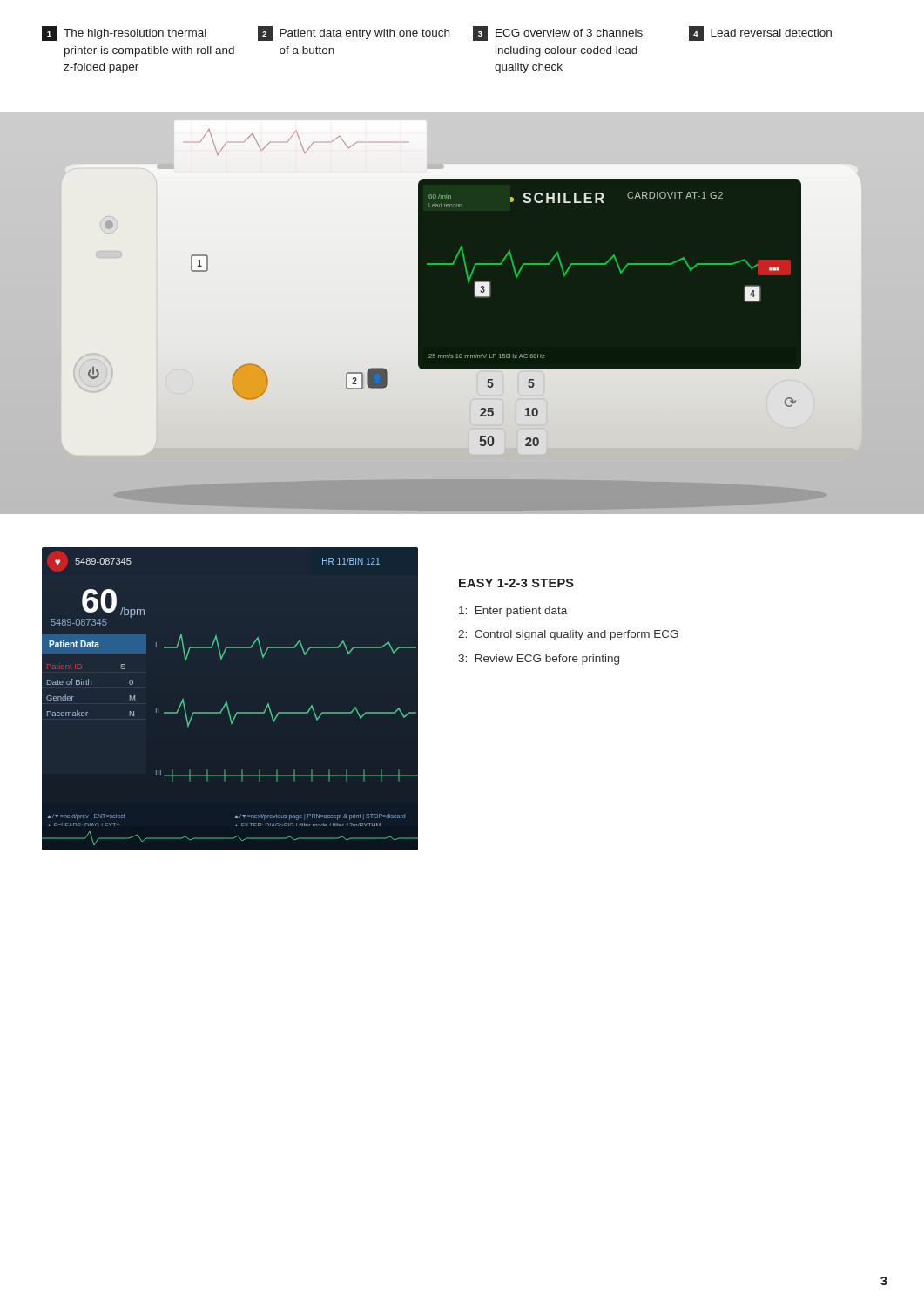Image resolution: width=924 pixels, height=1307 pixels.
Task: Find the list item that says "2: Control signal quality"
Action: click(569, 634)
